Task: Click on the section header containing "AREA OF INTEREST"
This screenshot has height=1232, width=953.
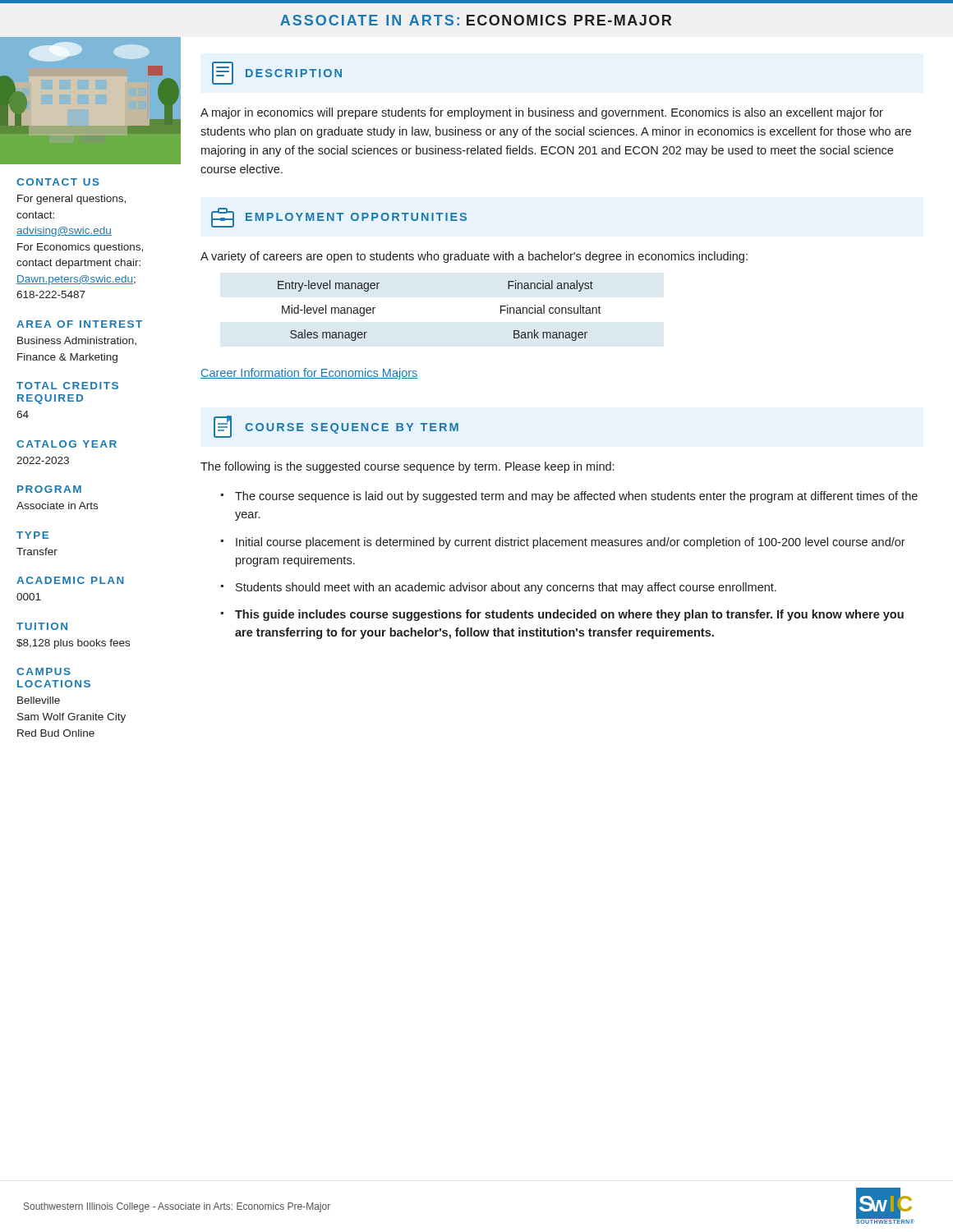Action: click(80, 324)
